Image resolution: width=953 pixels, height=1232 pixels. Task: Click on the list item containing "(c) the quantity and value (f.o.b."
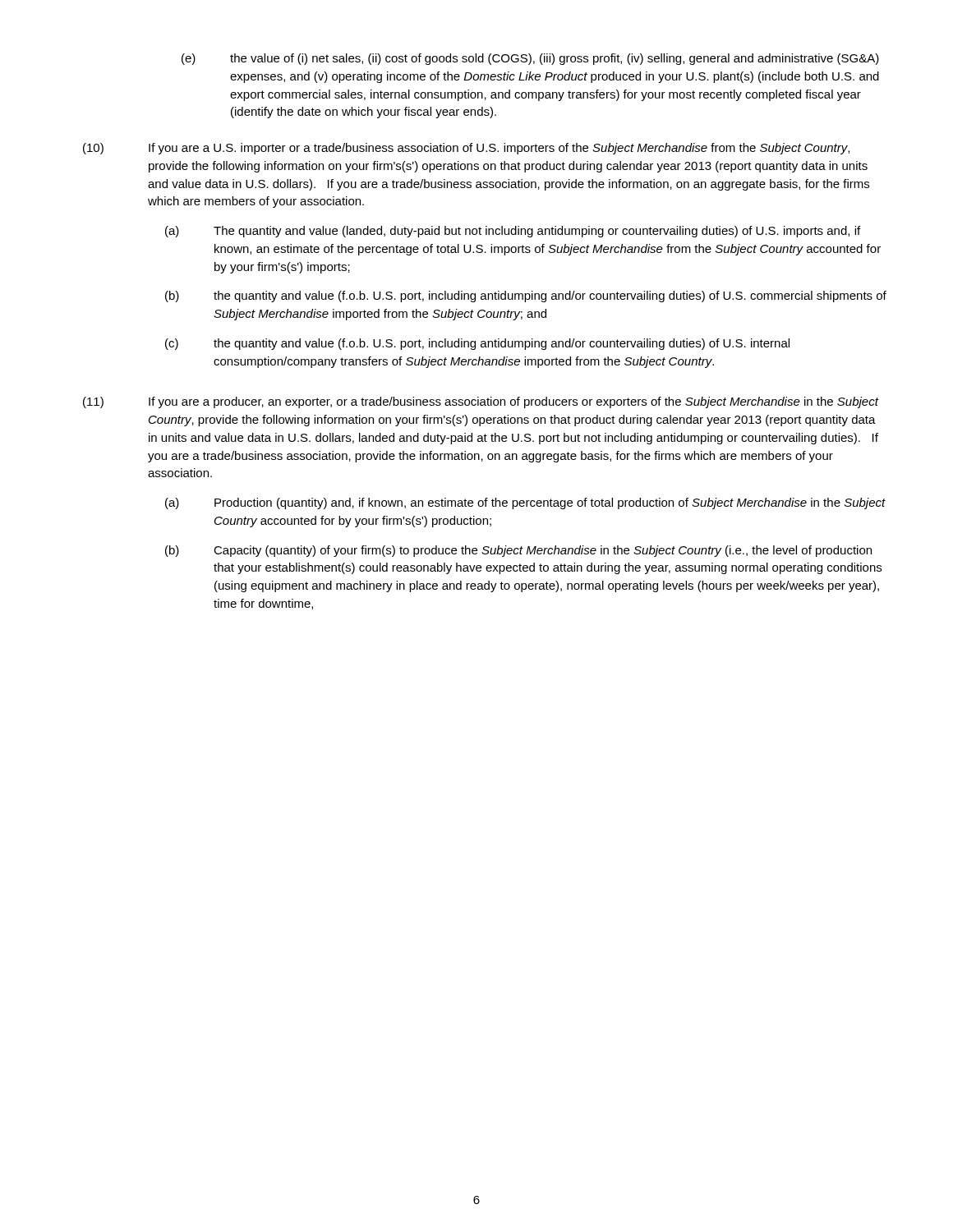pos(526,352)
